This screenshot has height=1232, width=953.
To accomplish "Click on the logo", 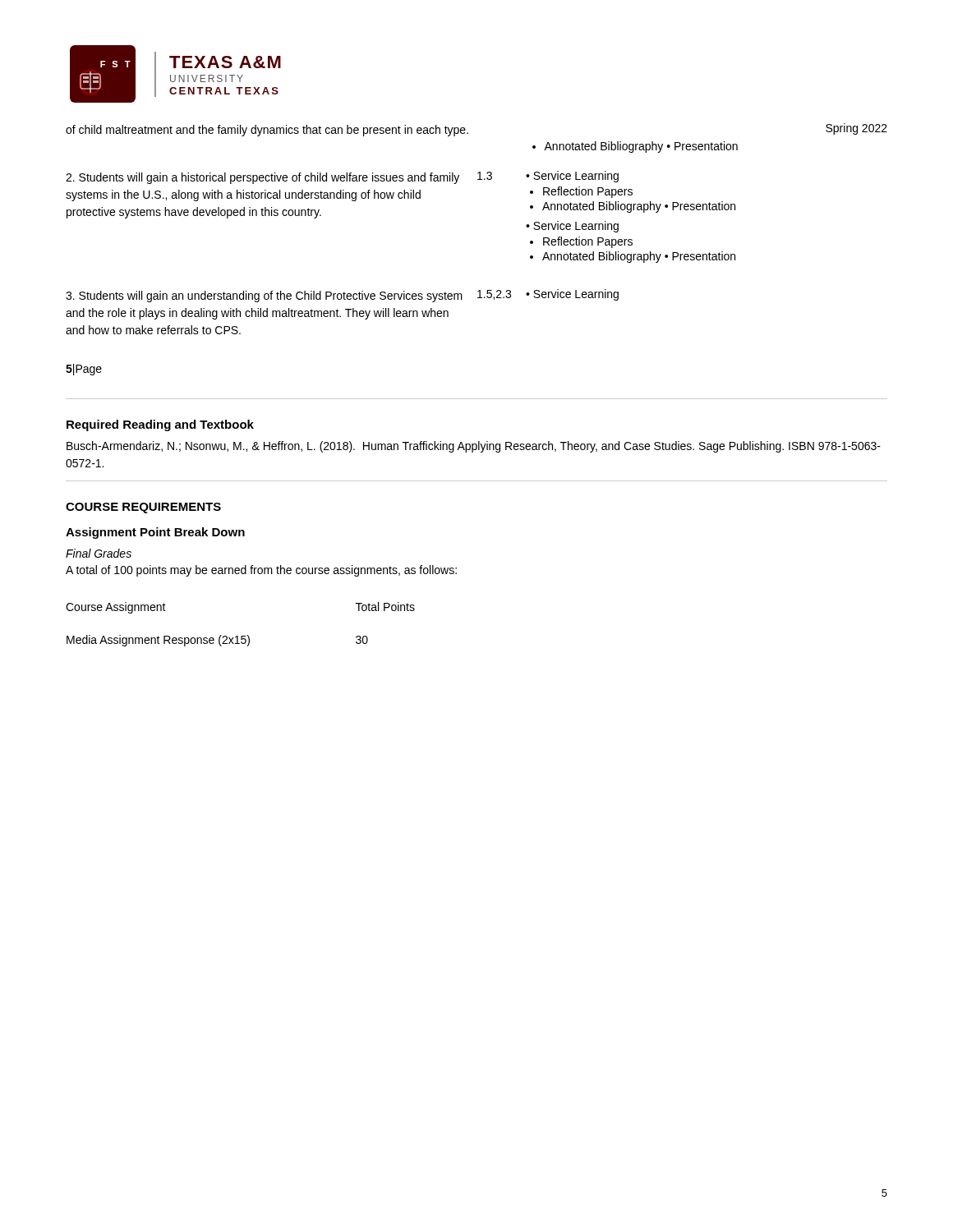I will [476, 74].
